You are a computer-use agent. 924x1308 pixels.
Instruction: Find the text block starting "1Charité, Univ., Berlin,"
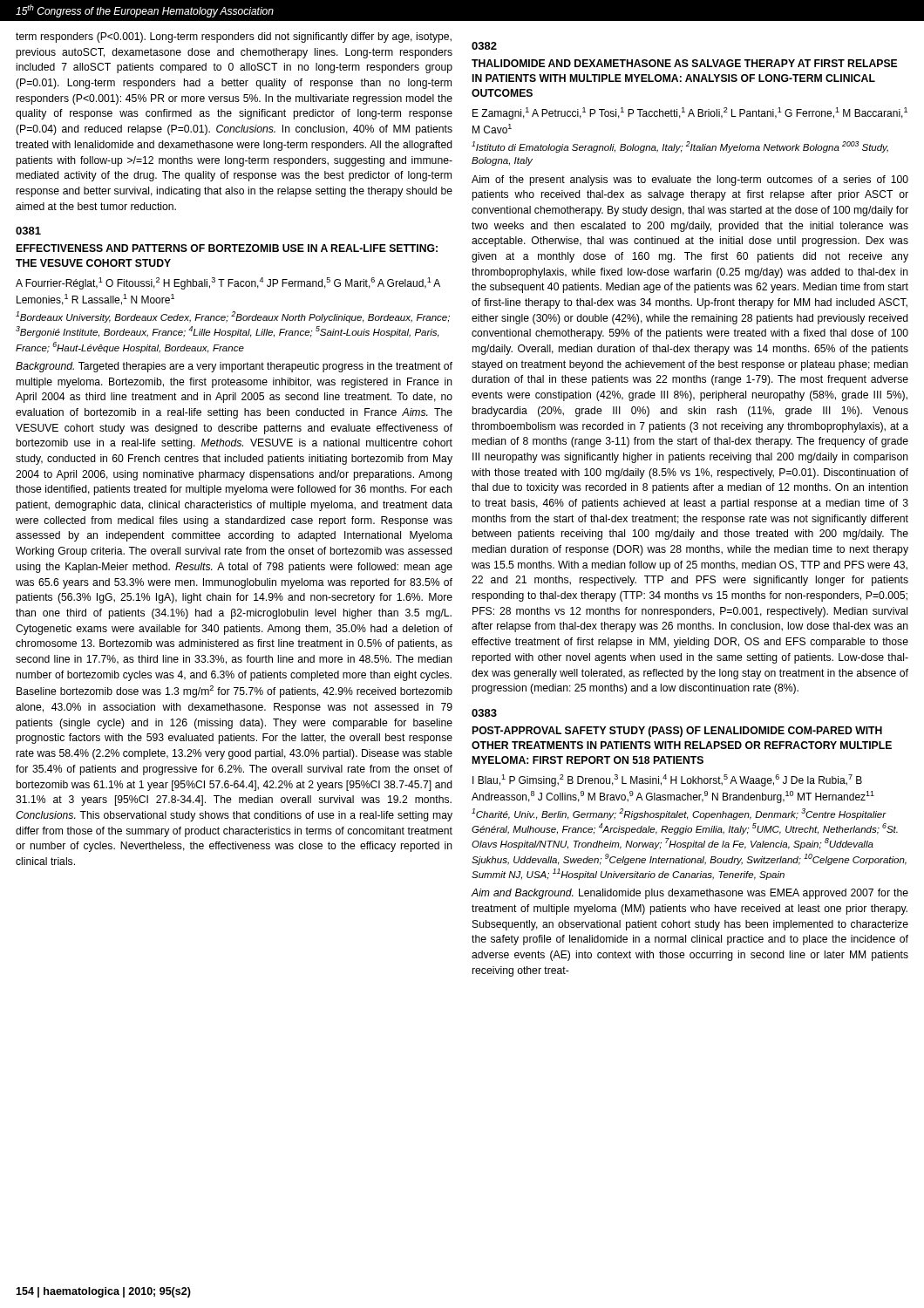pos(690,843)
